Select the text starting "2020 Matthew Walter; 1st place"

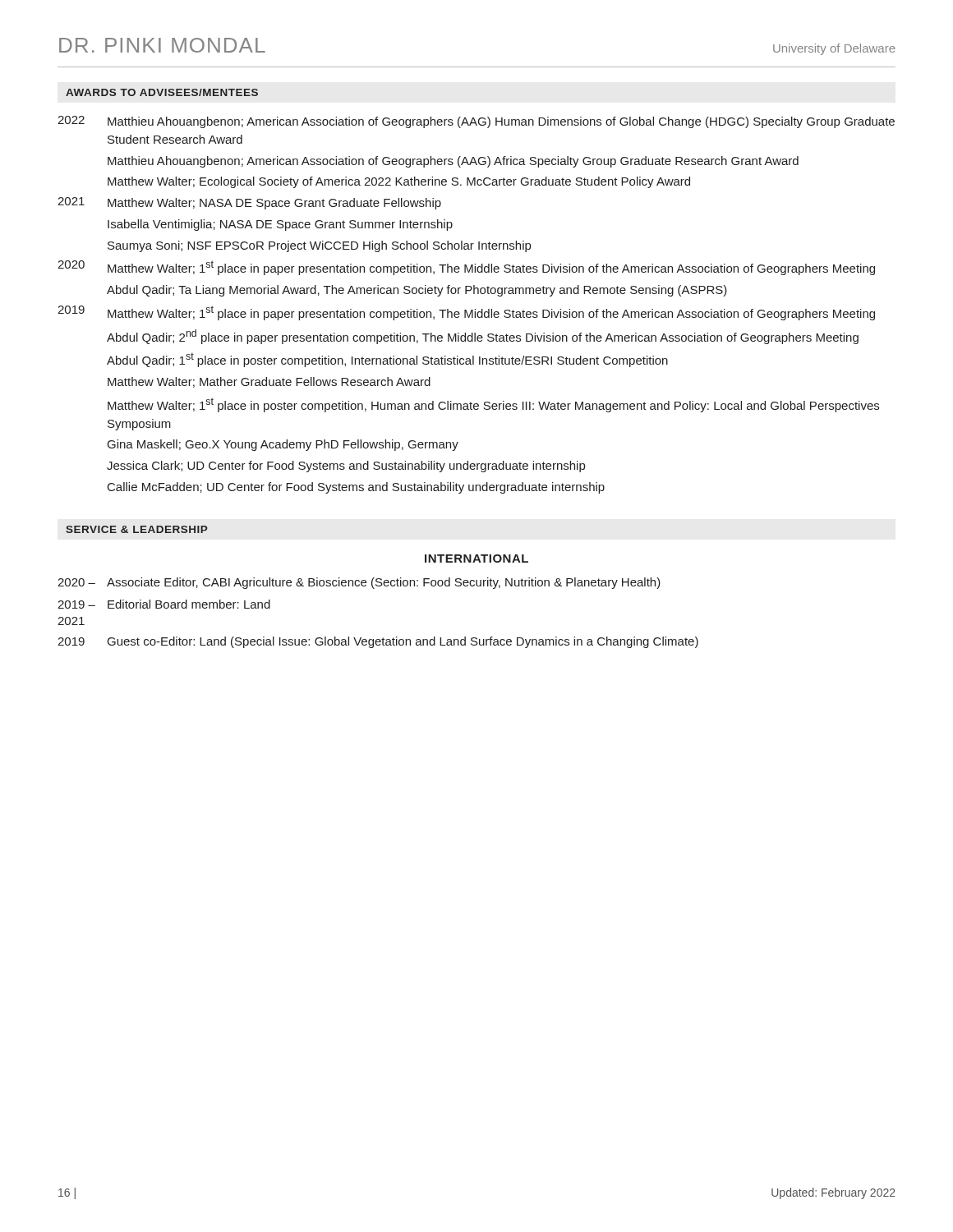476,267
